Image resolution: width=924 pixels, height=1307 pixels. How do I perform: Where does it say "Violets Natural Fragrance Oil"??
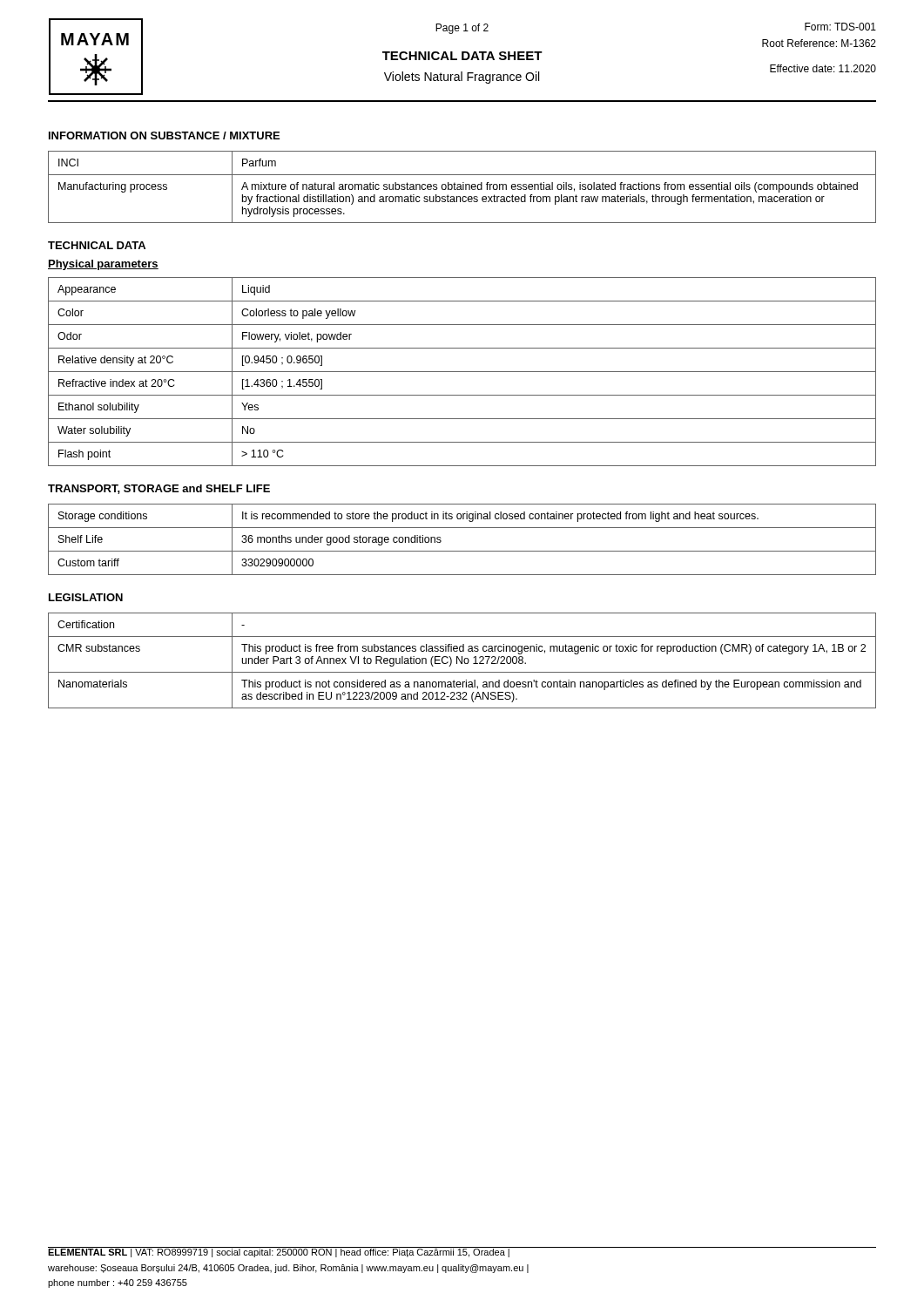point(462,77)
